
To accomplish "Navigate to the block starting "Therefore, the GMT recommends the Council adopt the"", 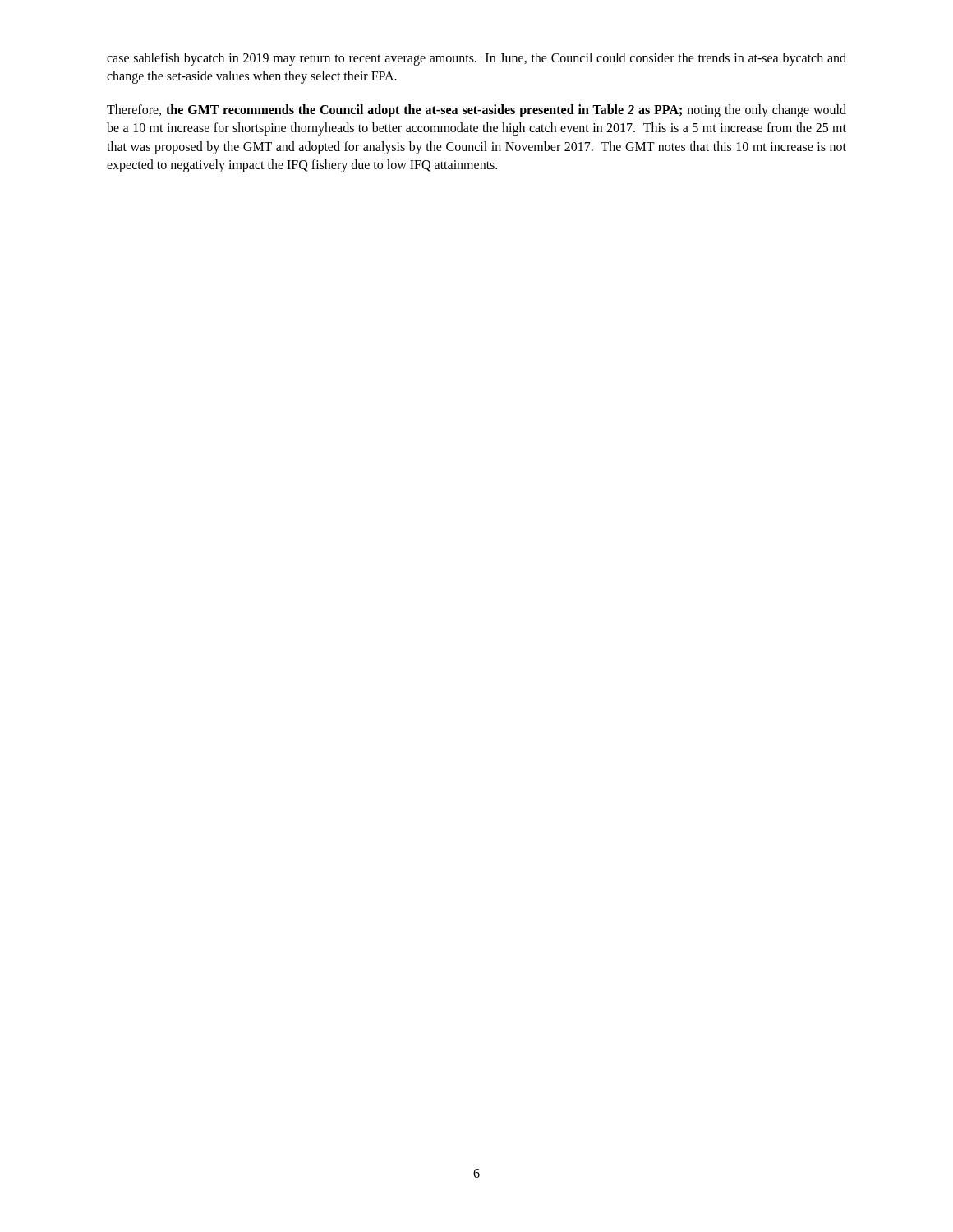I will click(x=476, y=137).
